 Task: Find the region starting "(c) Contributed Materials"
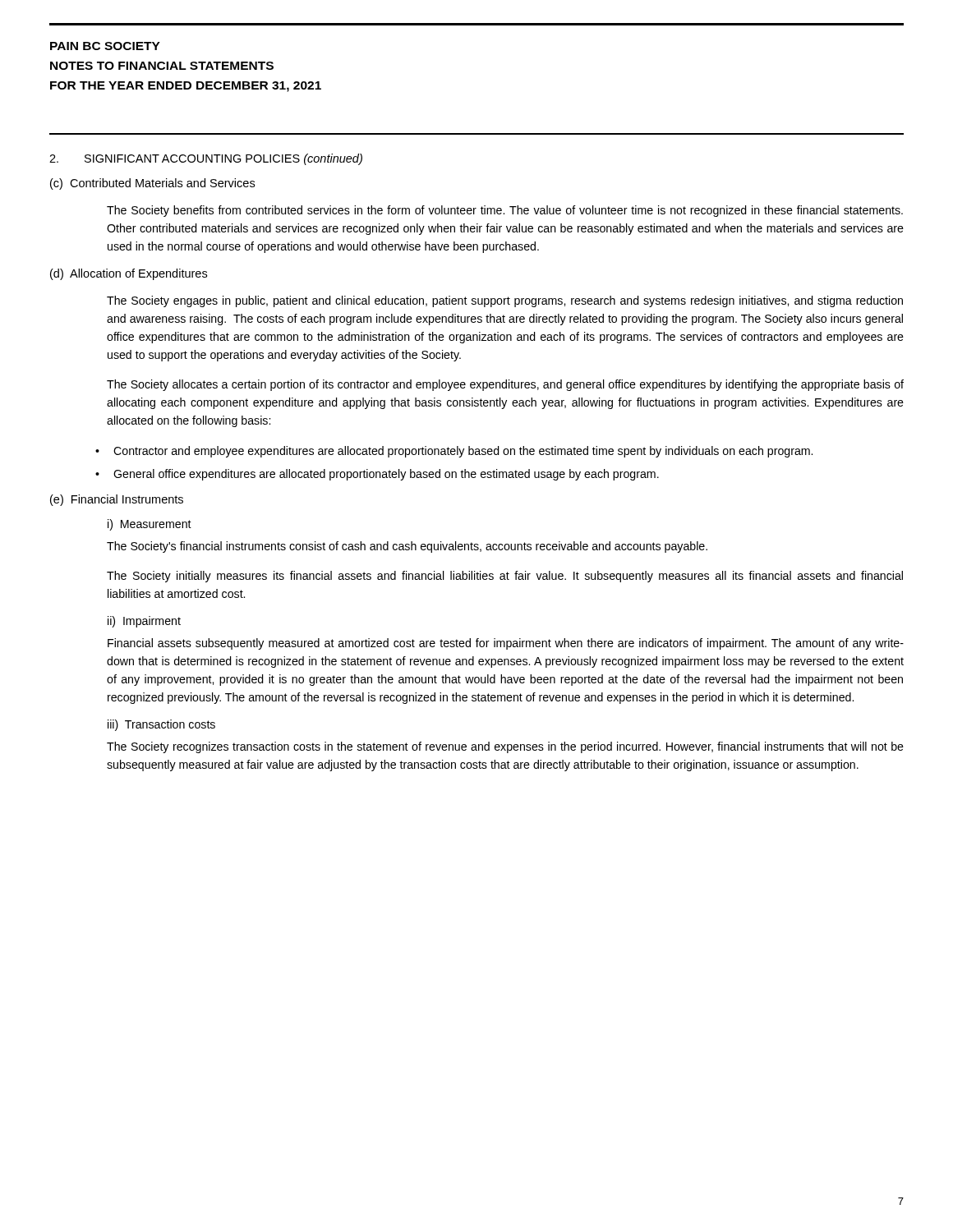point(152,183)
